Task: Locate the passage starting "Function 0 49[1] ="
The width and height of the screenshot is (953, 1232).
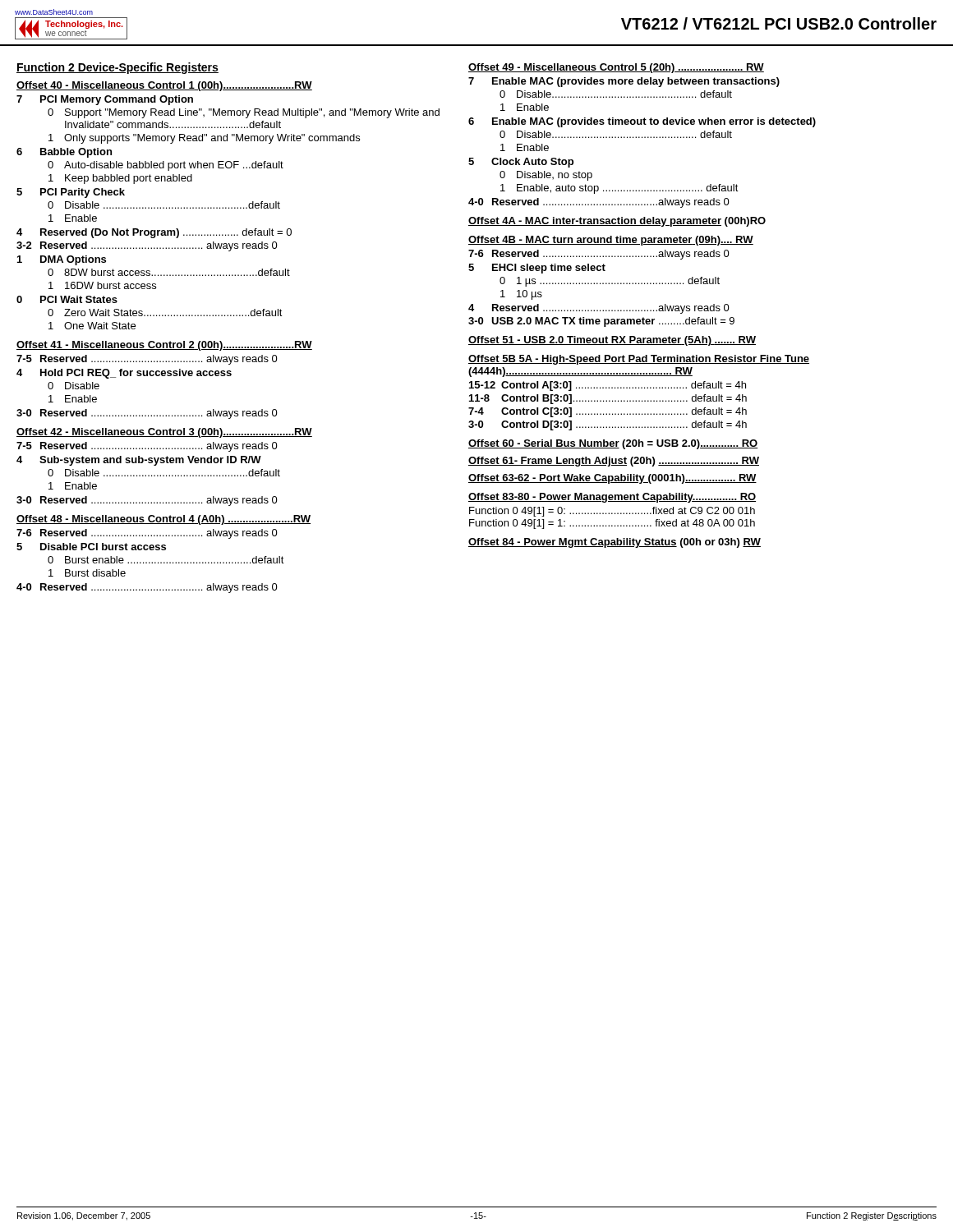Action: click(x=702, y=517)
